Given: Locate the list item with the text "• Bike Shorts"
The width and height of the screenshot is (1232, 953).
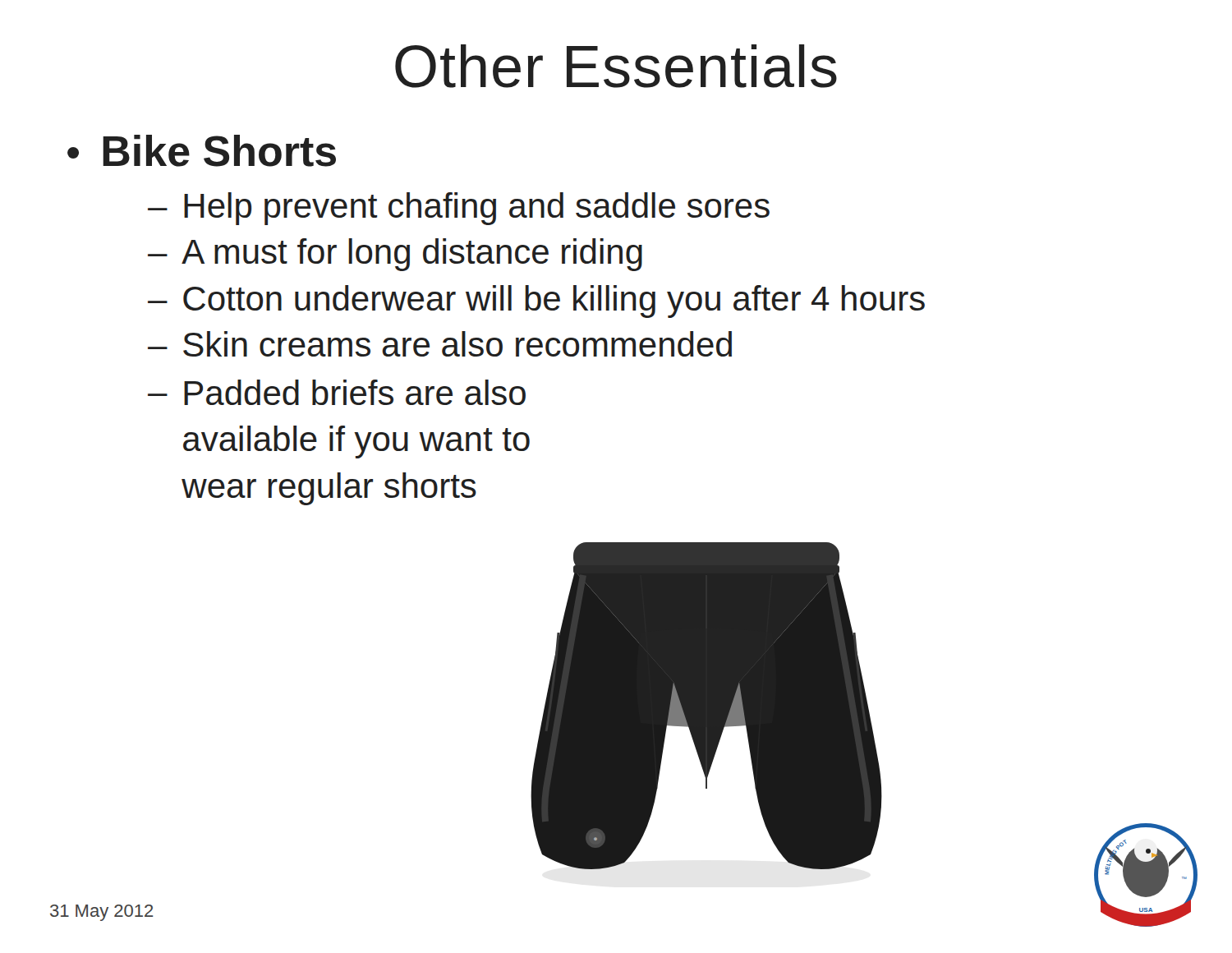Looking at the screenshot, I should [202, 152].
